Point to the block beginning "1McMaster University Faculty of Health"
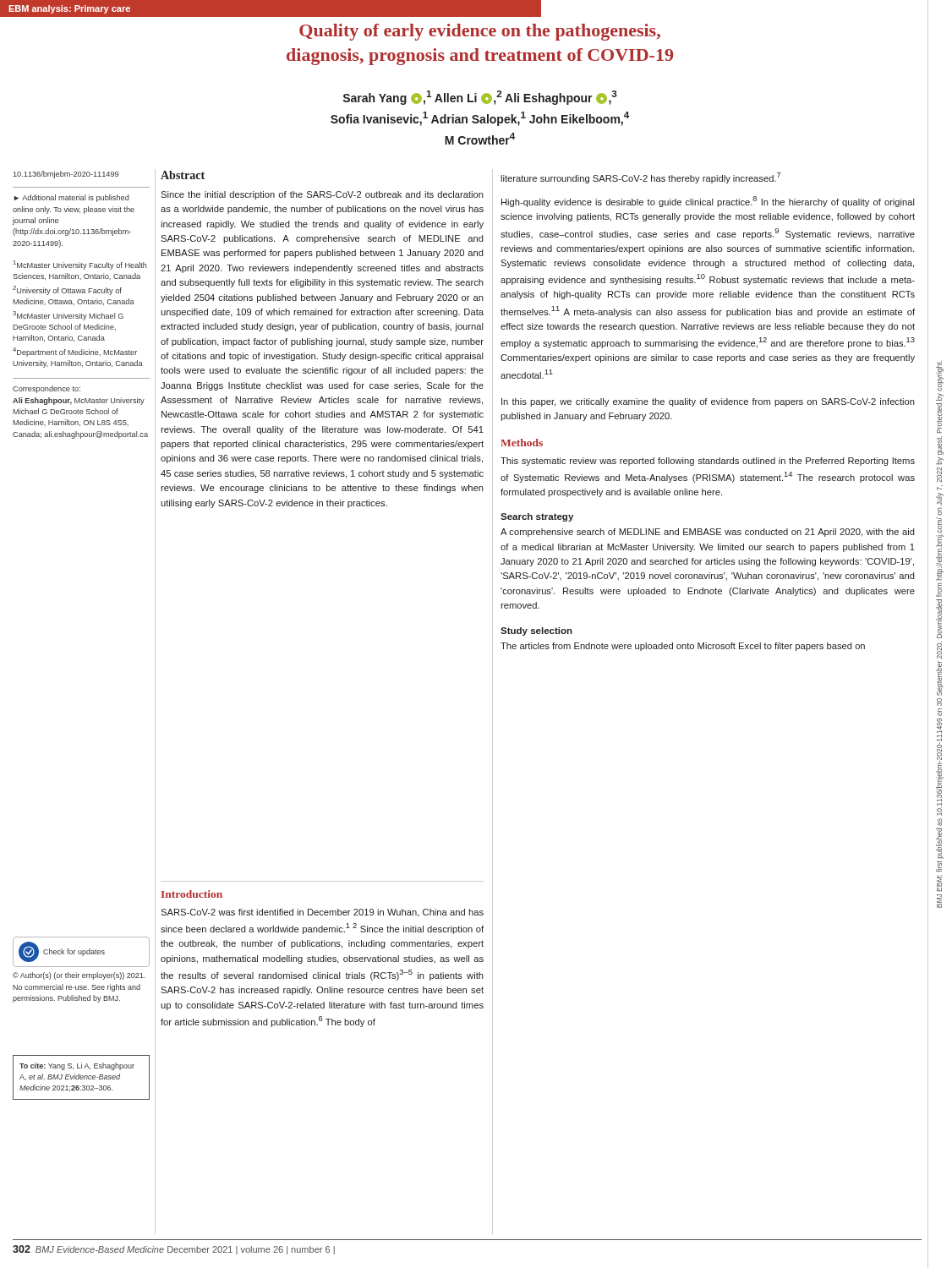 pyautogui.click(x=80, y=313)
